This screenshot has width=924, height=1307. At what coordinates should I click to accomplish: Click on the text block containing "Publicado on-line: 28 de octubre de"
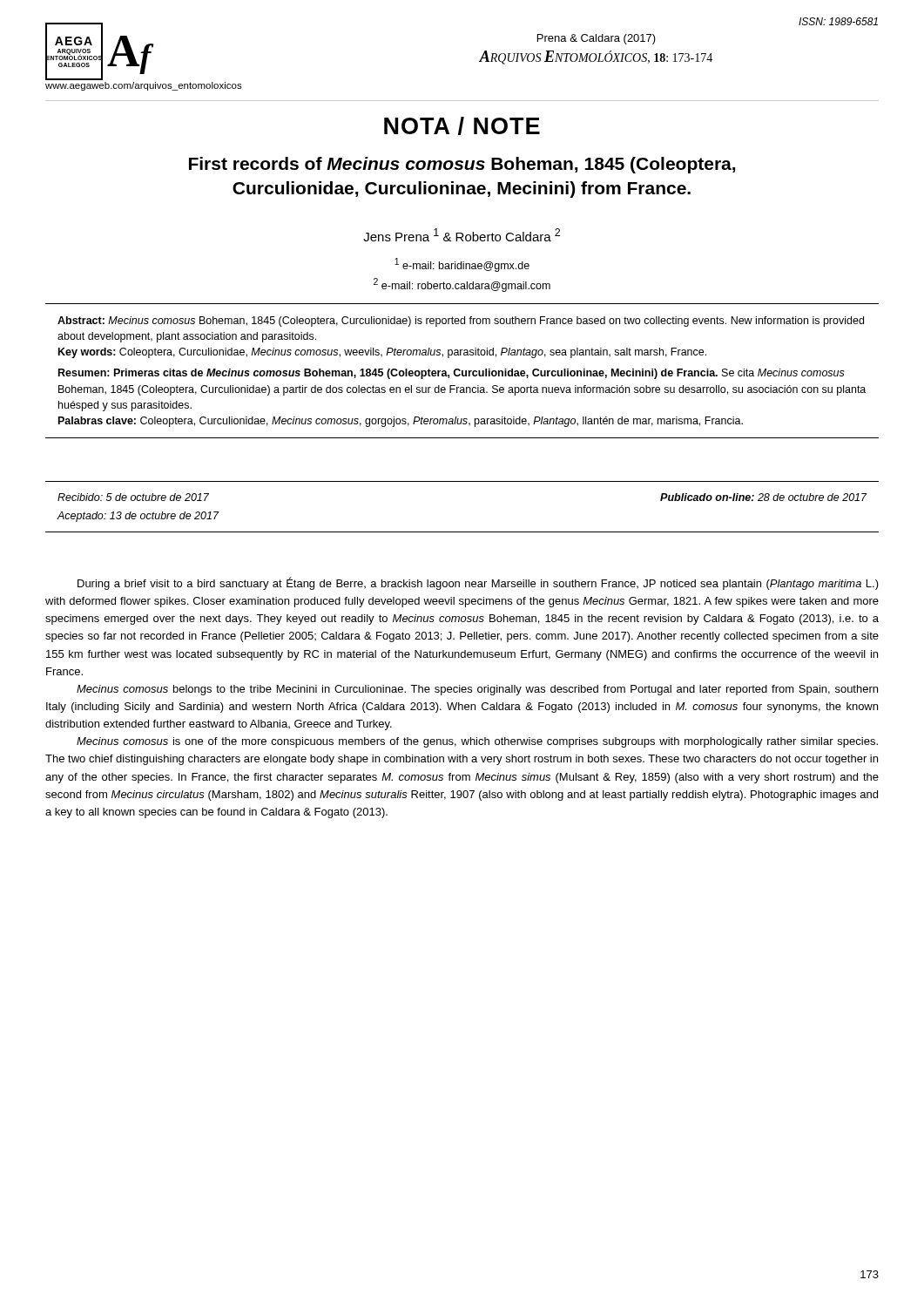[x=763, y=498]
